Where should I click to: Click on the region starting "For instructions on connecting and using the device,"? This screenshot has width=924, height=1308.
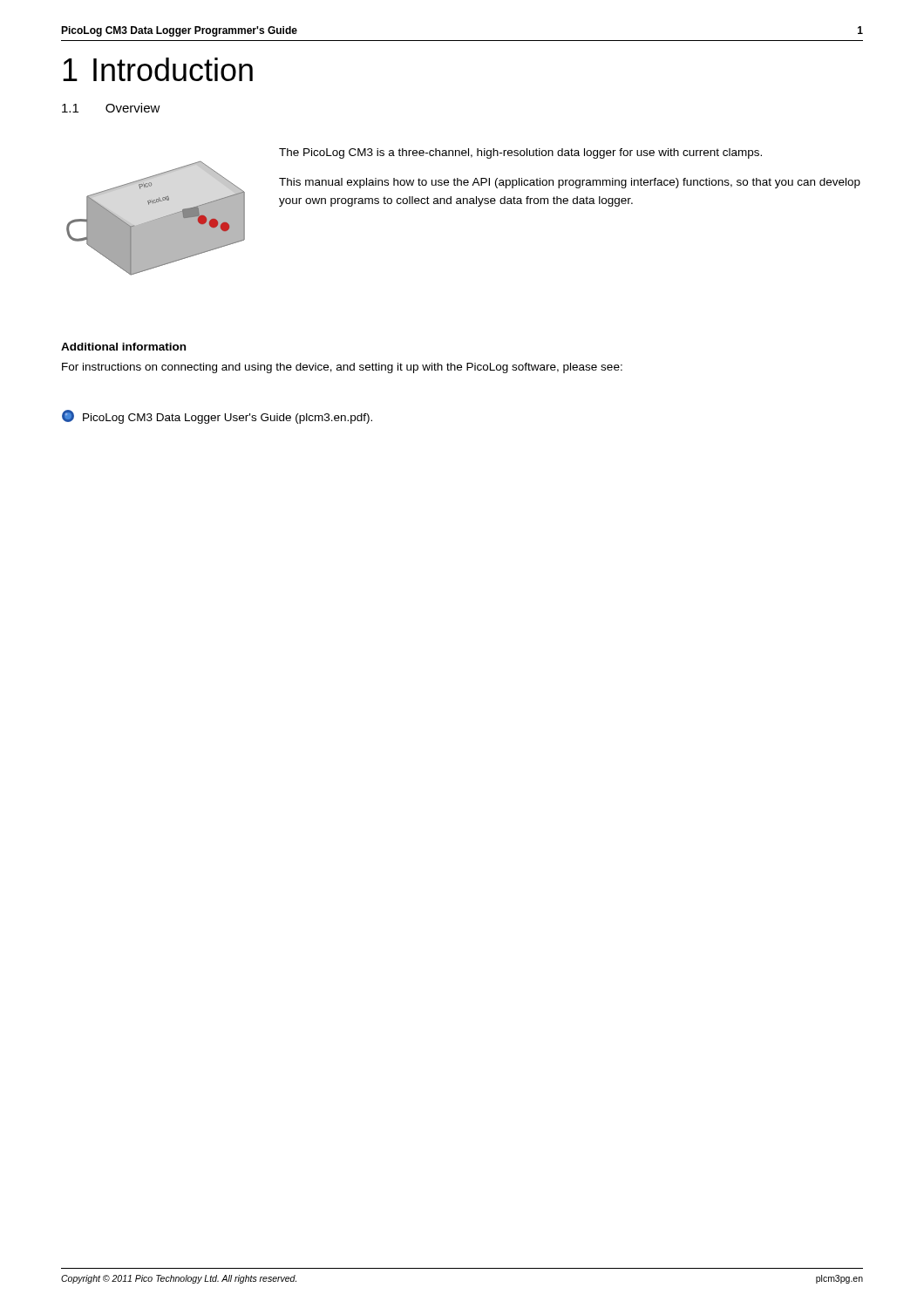(342, 367)
